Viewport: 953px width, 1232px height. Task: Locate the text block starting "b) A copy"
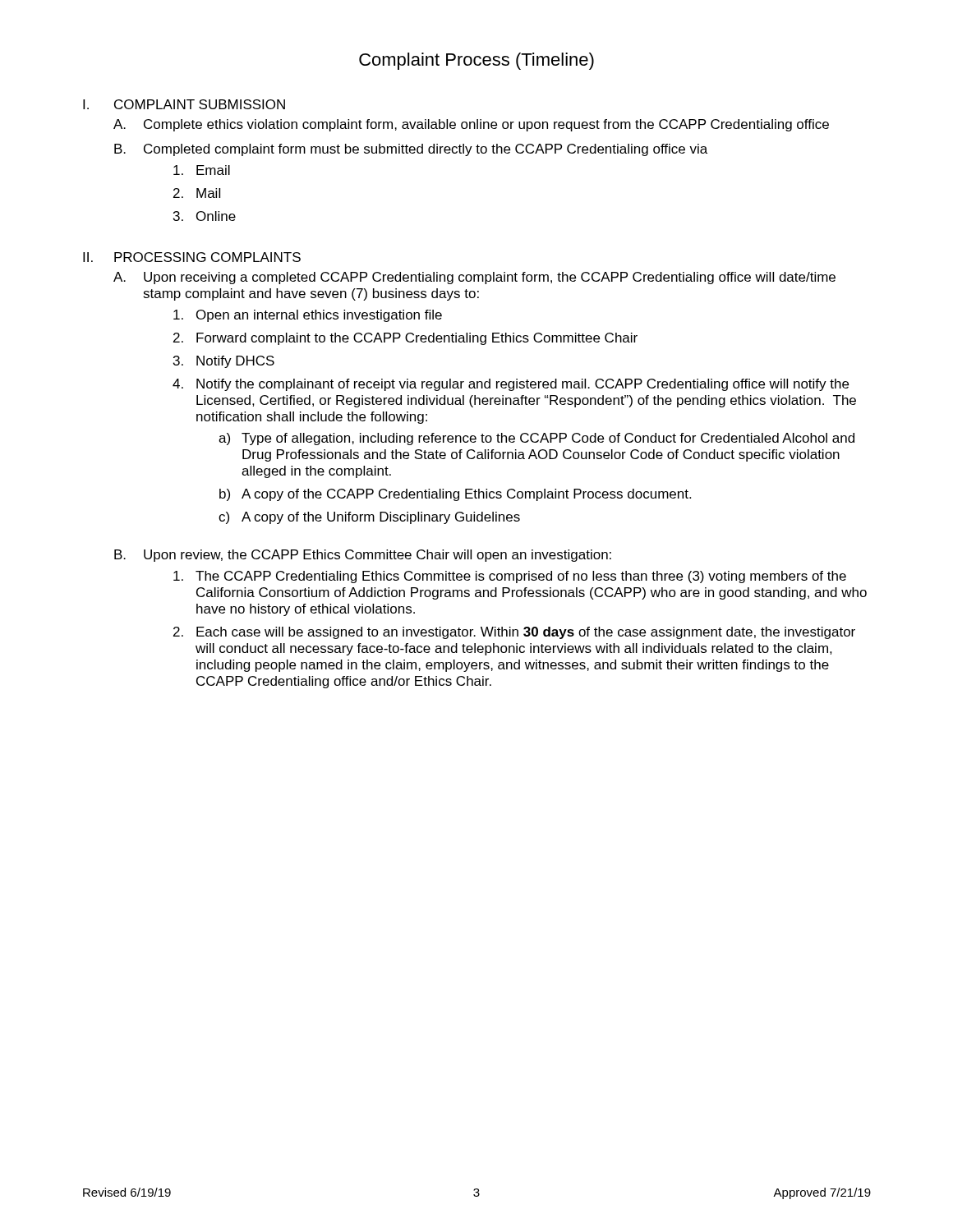[x=545, y=494]
